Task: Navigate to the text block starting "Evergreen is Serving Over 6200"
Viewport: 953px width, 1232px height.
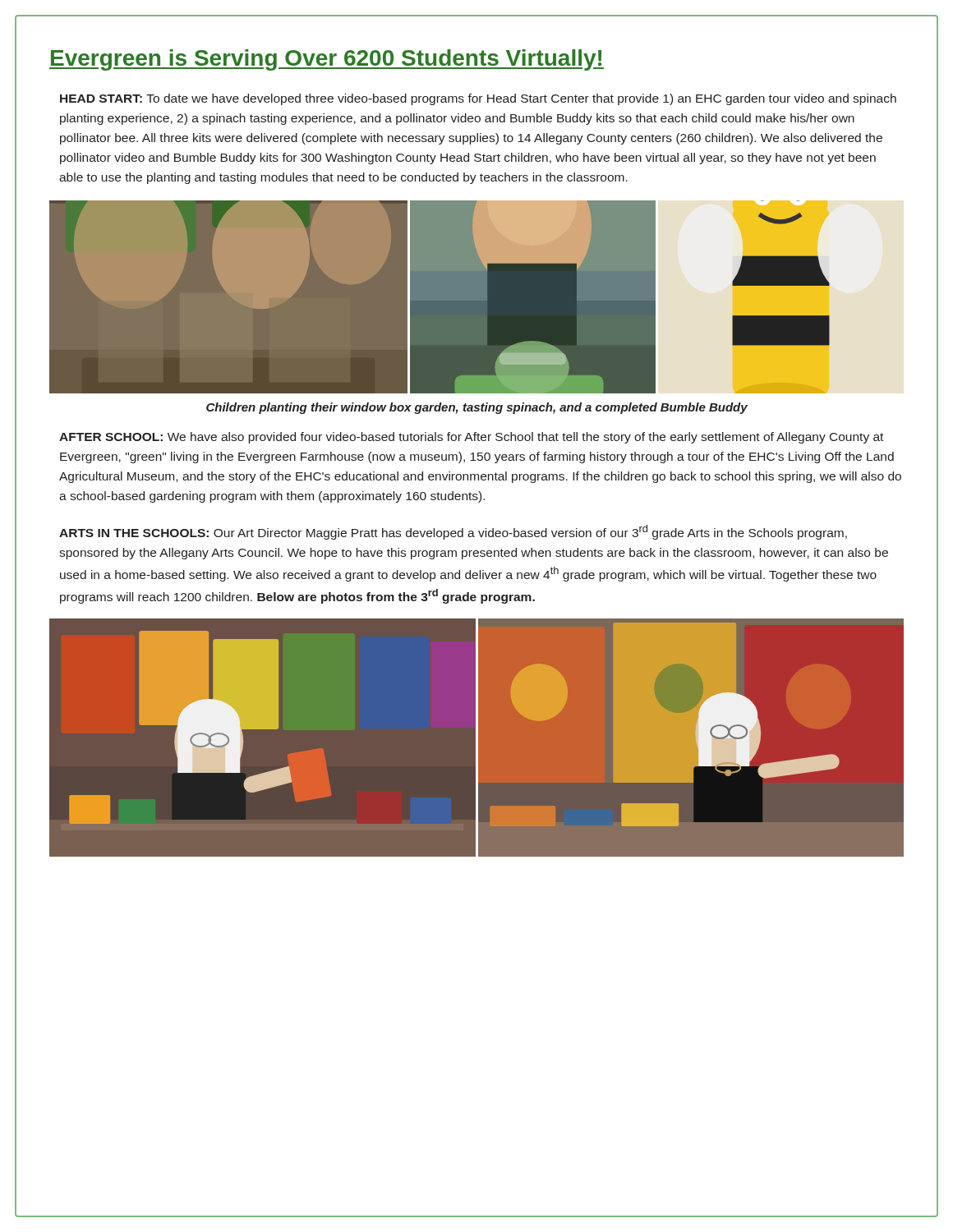Action: (x=326, y=58)
